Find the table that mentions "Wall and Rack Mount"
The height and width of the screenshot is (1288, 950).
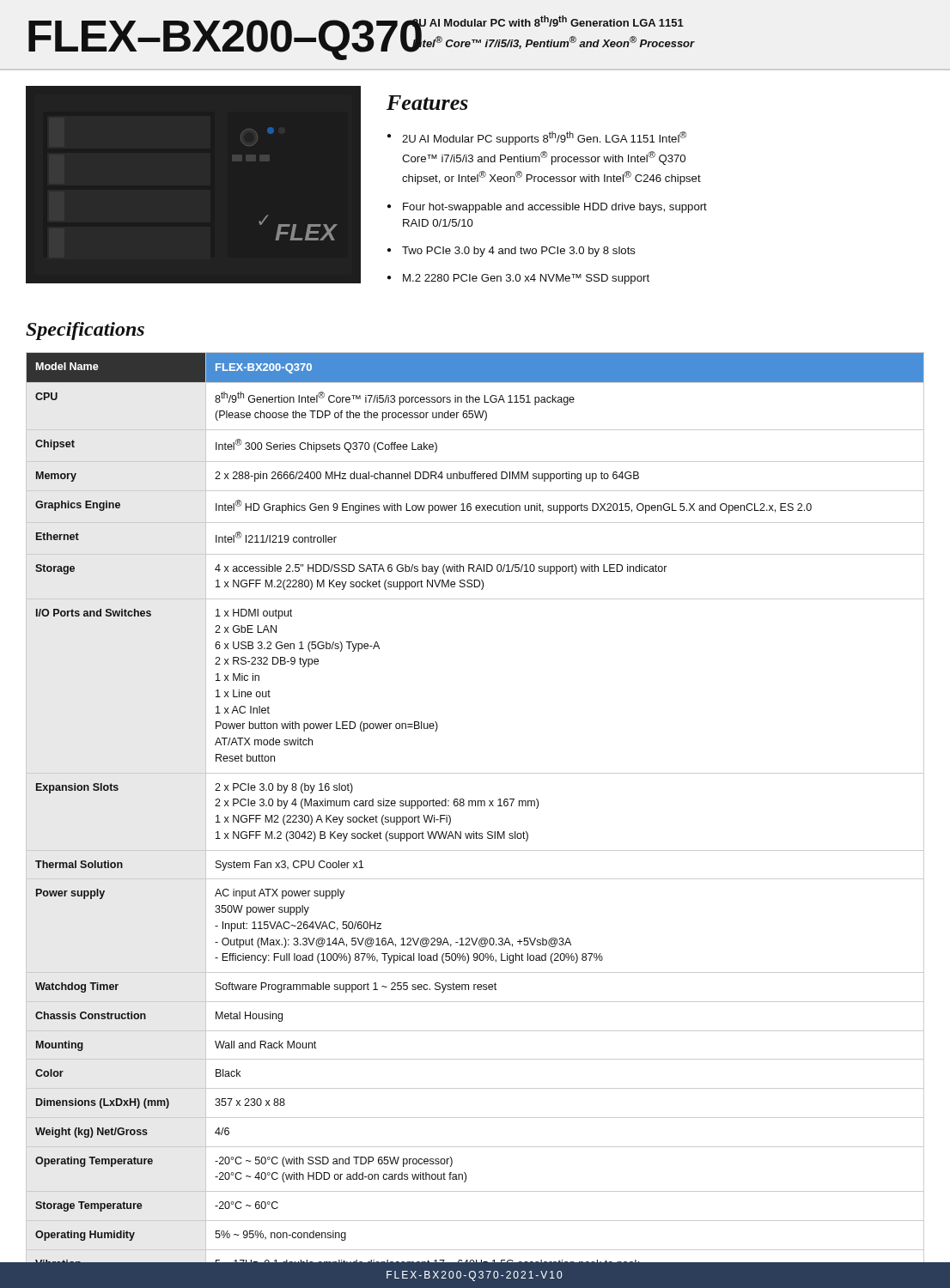click(x=475, y=820)
